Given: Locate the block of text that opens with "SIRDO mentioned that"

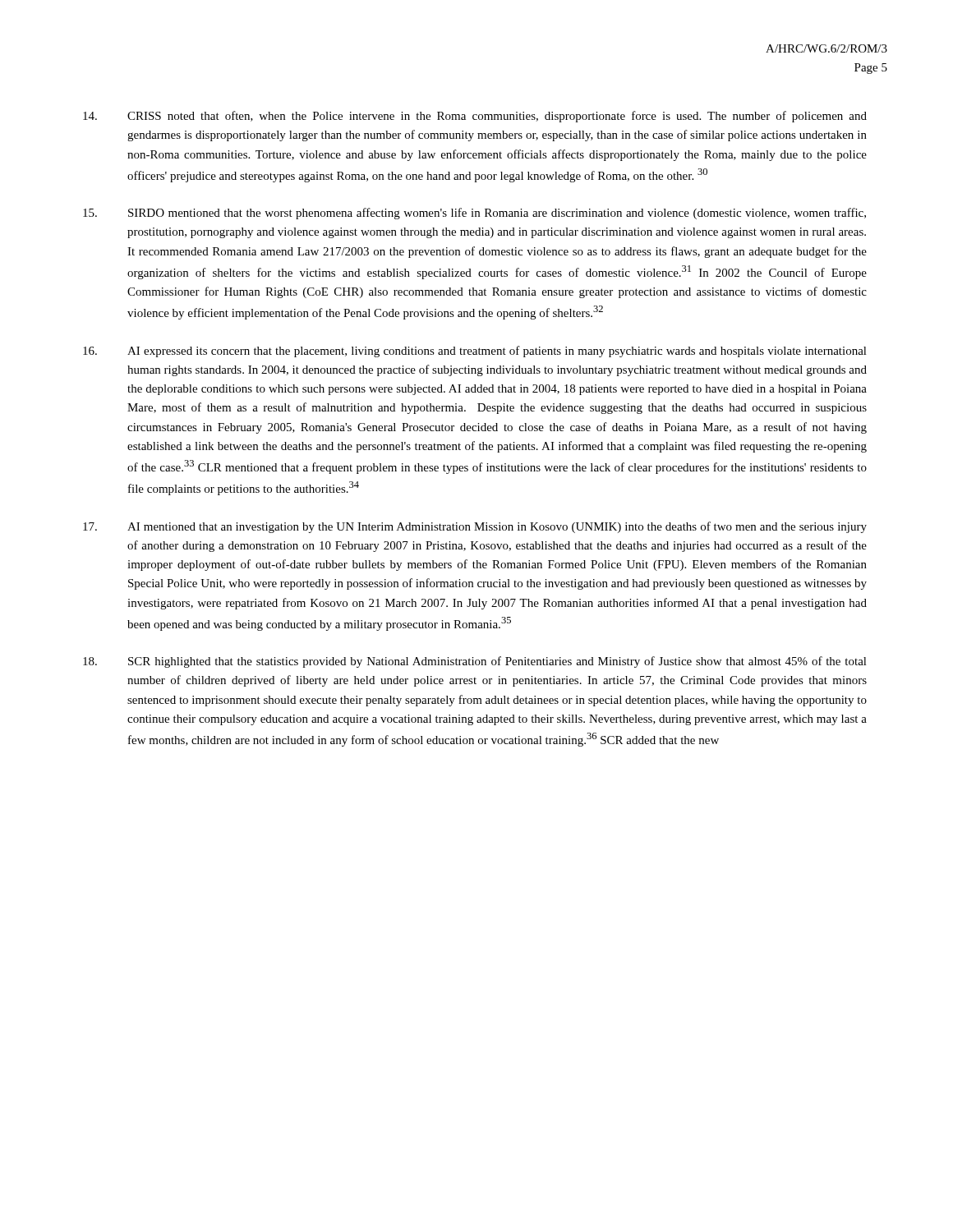Looking at the screenshot, I should 474,263.
